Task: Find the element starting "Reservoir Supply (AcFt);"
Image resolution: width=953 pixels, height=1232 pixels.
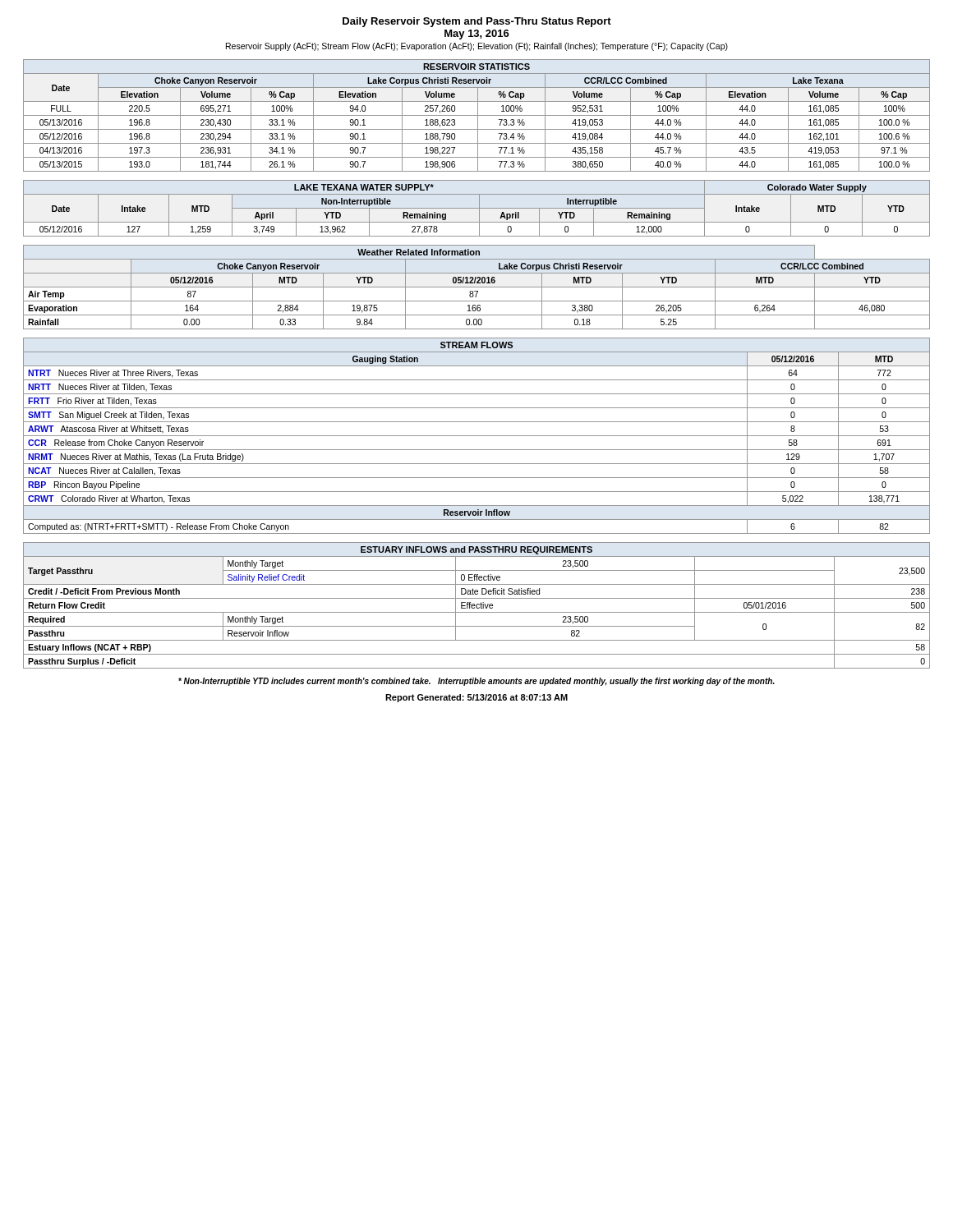Action: click(x=476, y=46)
